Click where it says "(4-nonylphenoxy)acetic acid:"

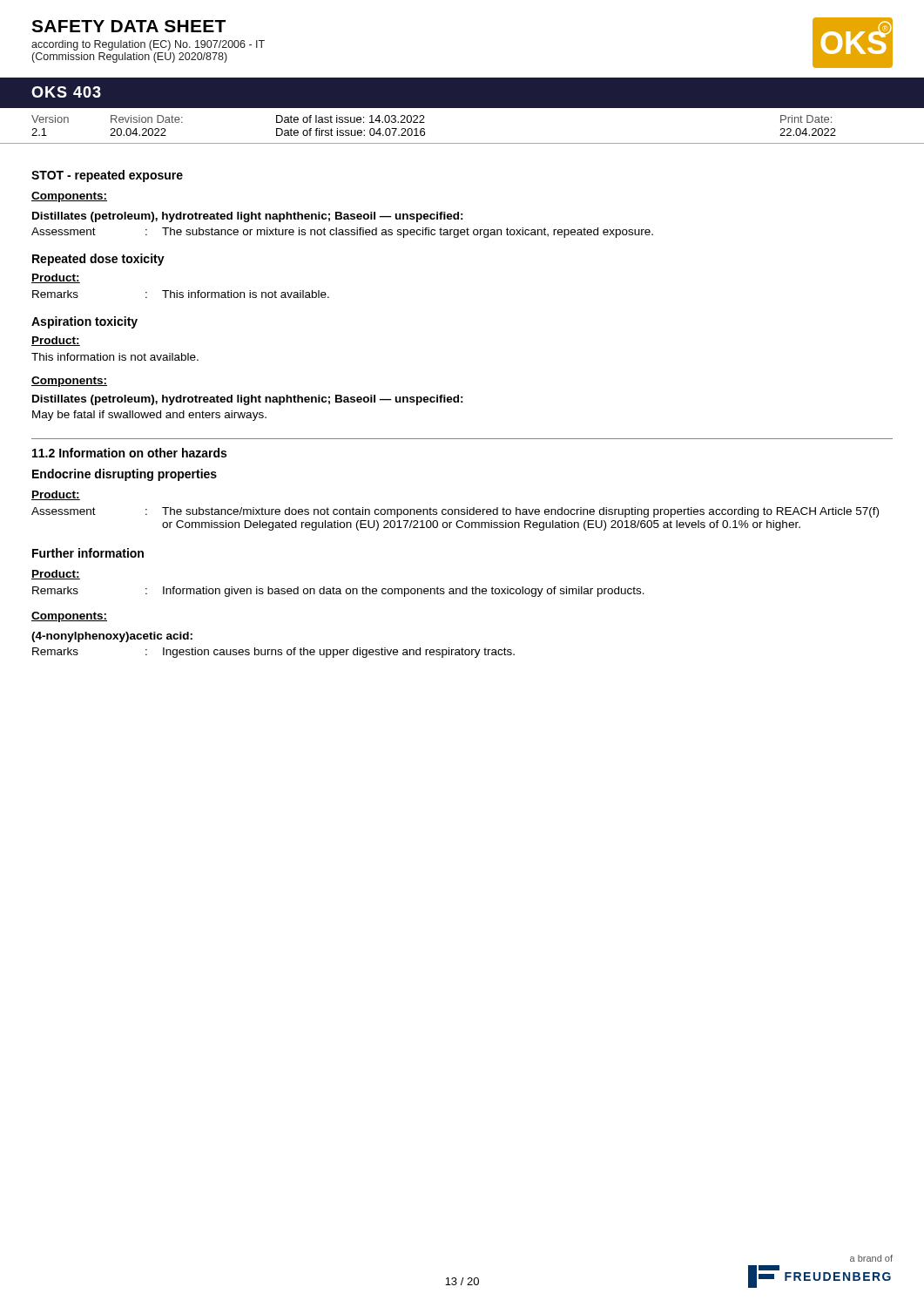[112, 636]
